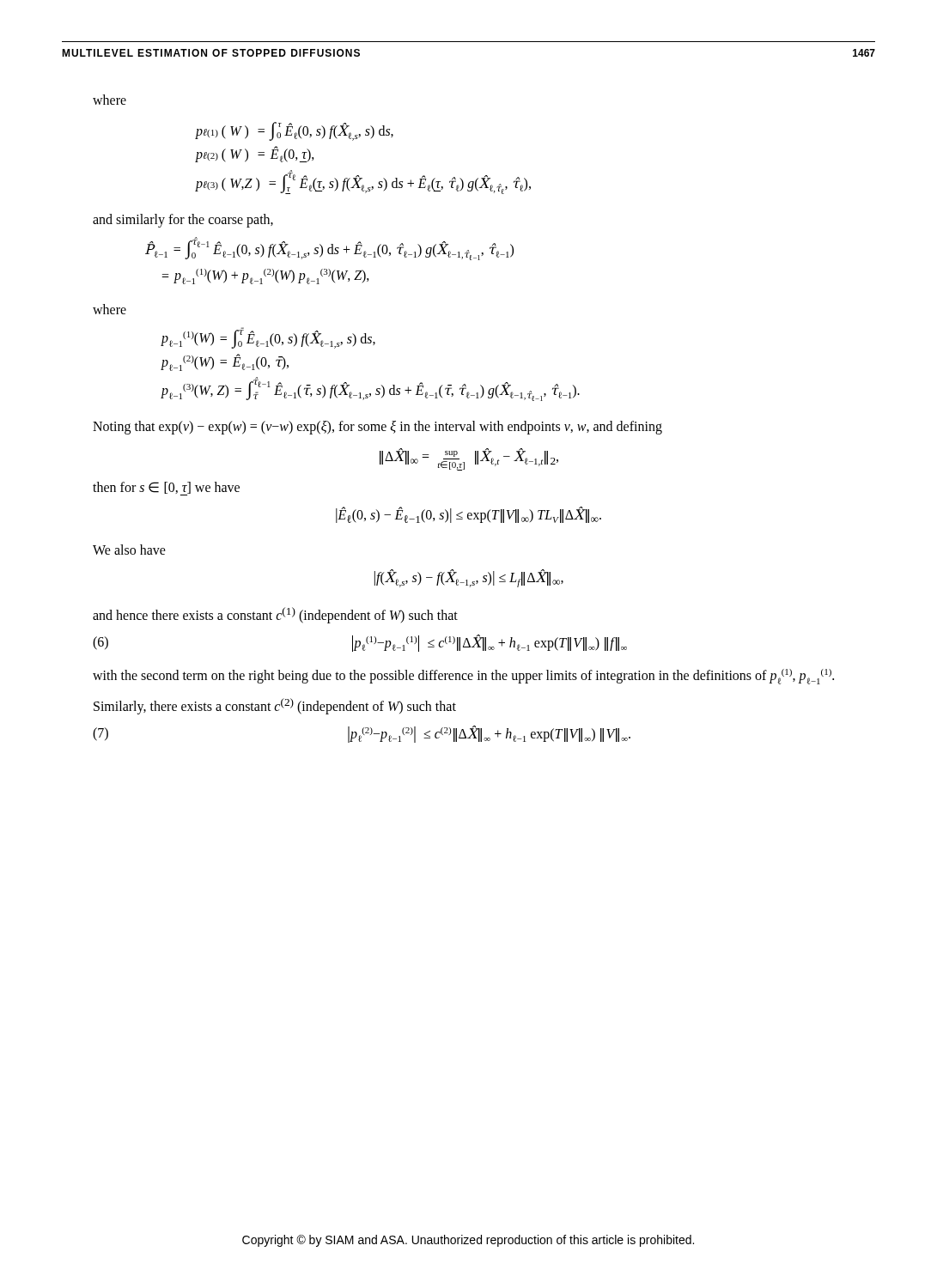This screenshot has width=937, height=1288.
Task: Locate the formula that says "P̂ℓ−1 = ∫ τ̂ℓ−1"
Action: pyautogui.click(x=494, y=261)
